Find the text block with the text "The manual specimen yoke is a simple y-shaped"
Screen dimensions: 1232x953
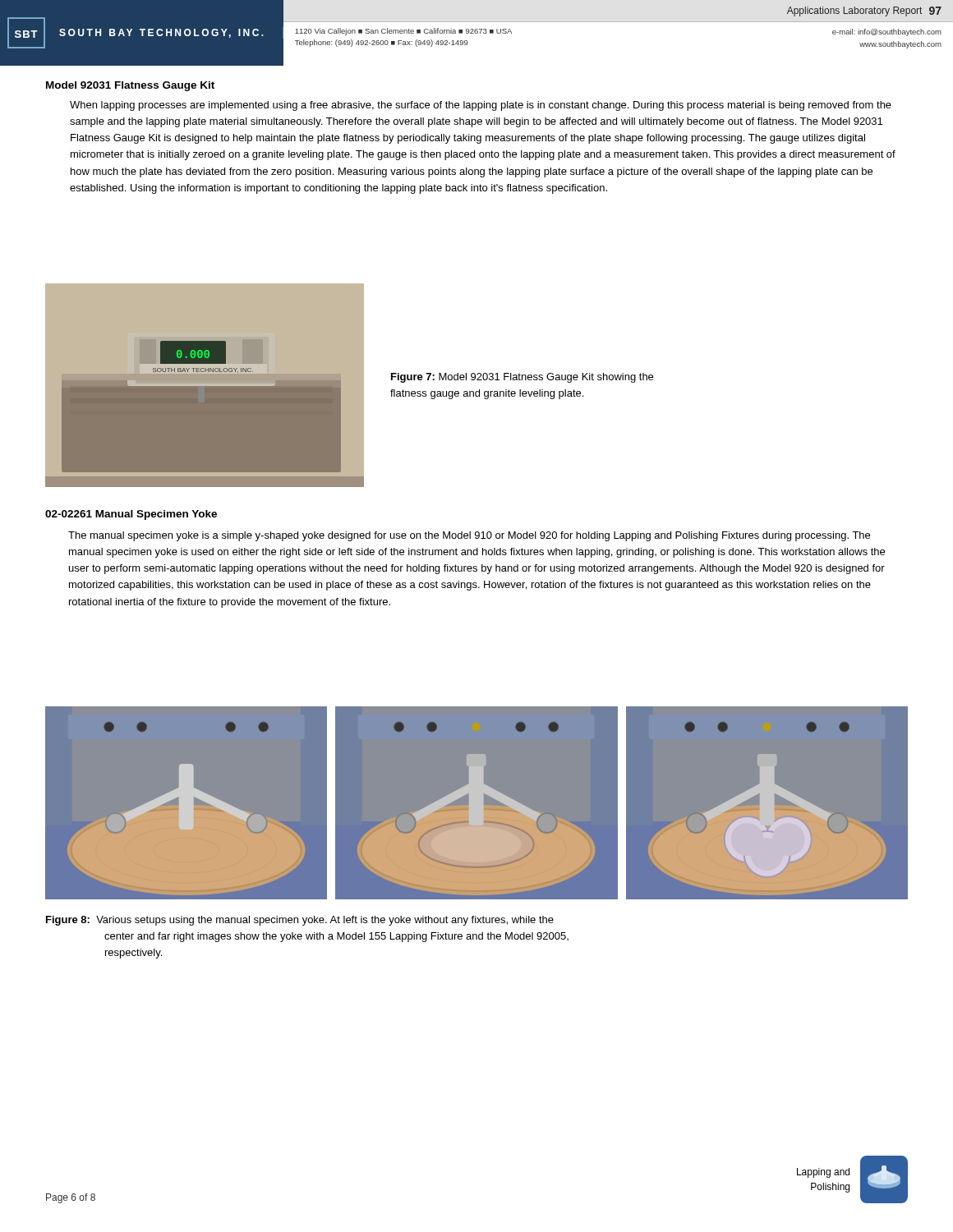[488, 569]
